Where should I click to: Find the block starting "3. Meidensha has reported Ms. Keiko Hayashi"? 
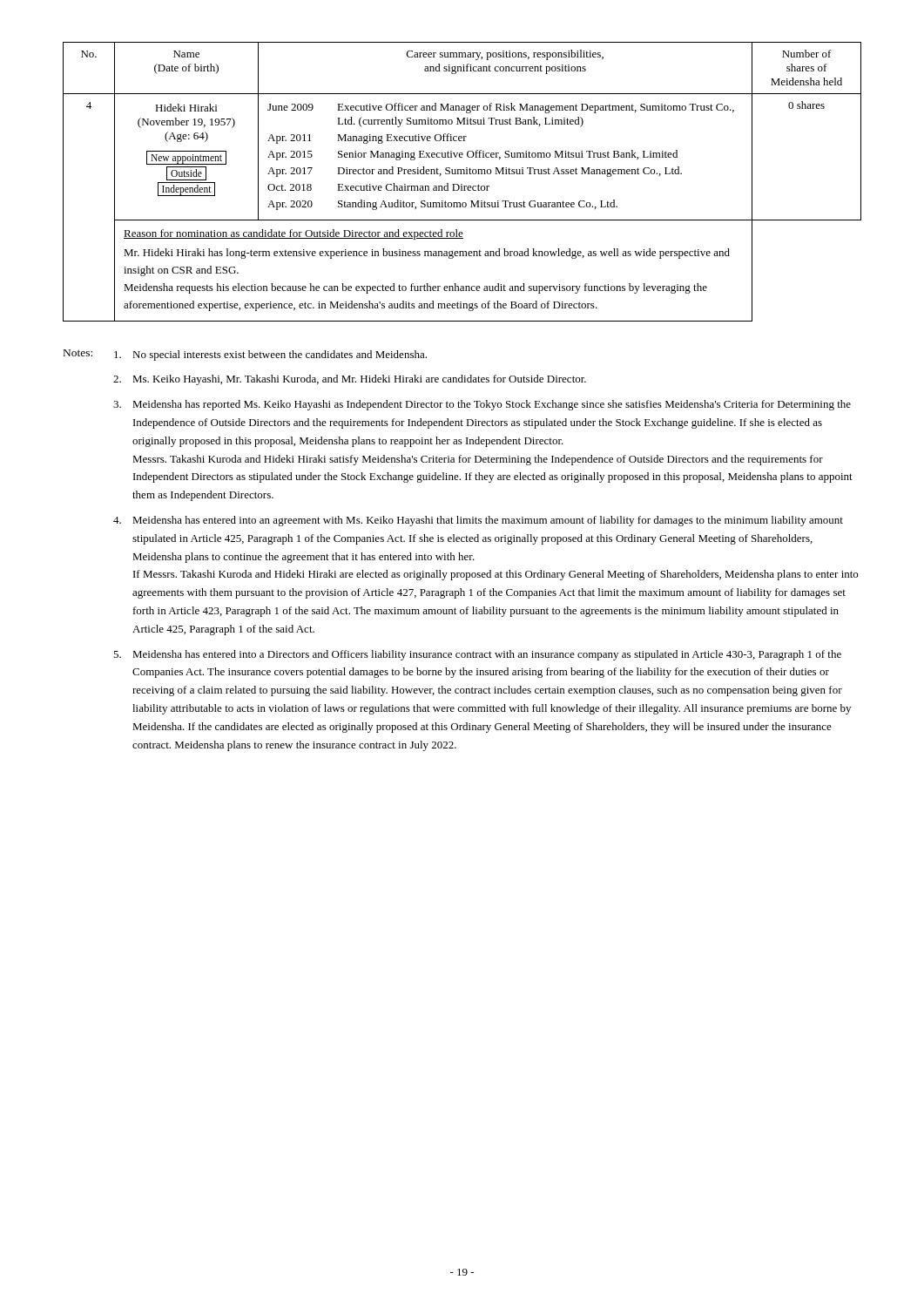(x=487, y=450)
